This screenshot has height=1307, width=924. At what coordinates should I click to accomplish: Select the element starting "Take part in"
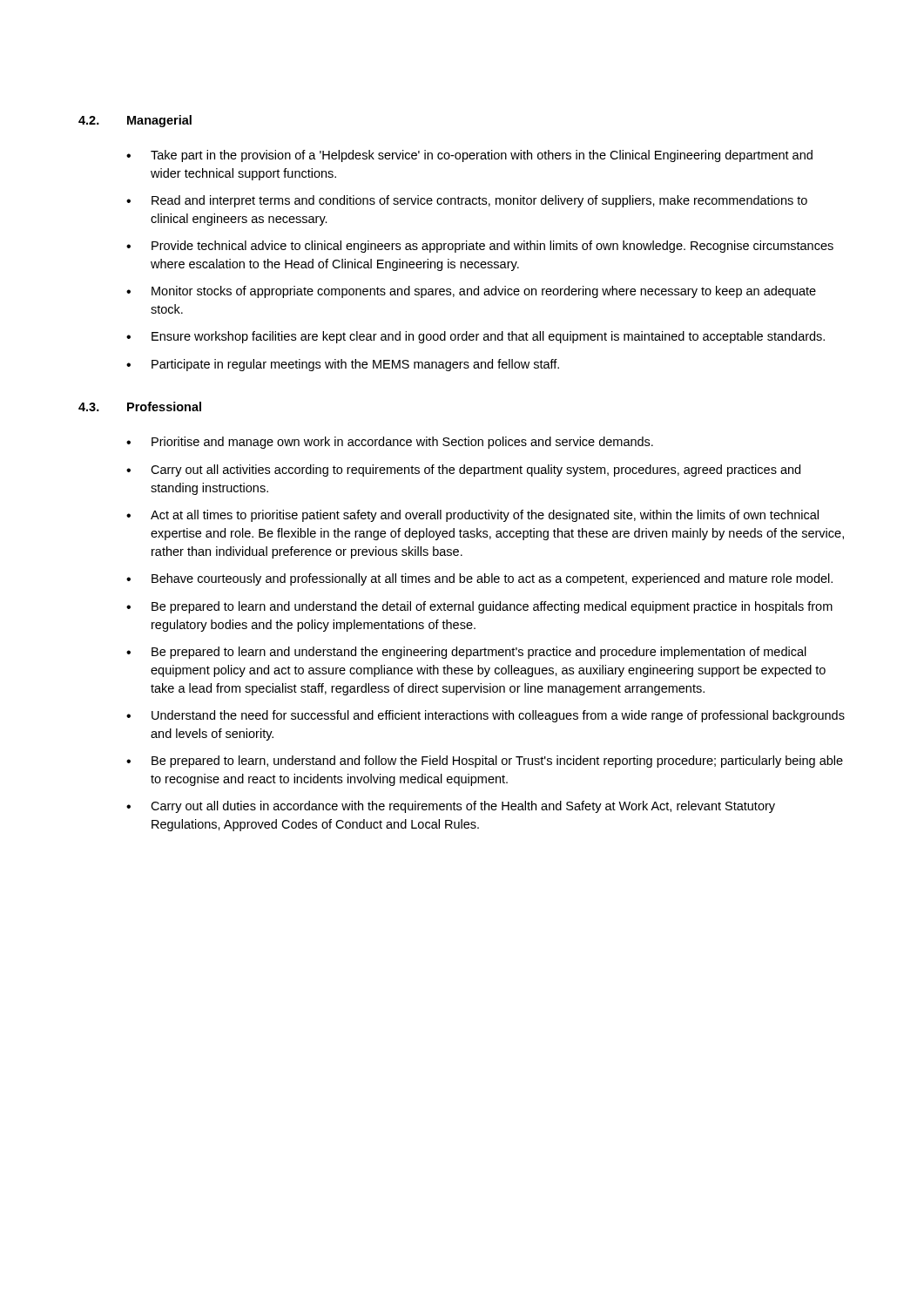click(x=498, y=165)
